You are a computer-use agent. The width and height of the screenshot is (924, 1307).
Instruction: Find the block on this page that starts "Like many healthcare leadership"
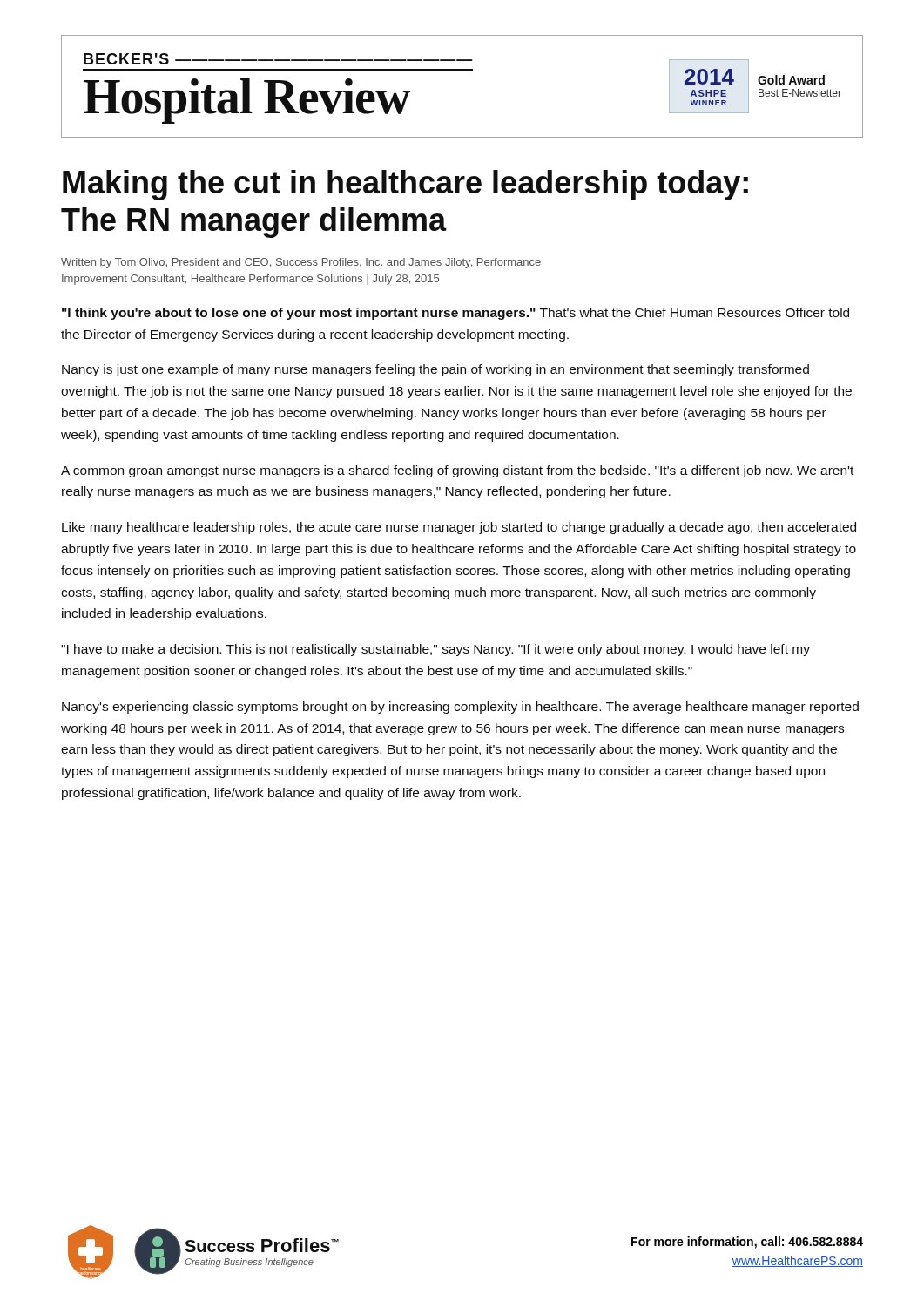coord(462,571)
